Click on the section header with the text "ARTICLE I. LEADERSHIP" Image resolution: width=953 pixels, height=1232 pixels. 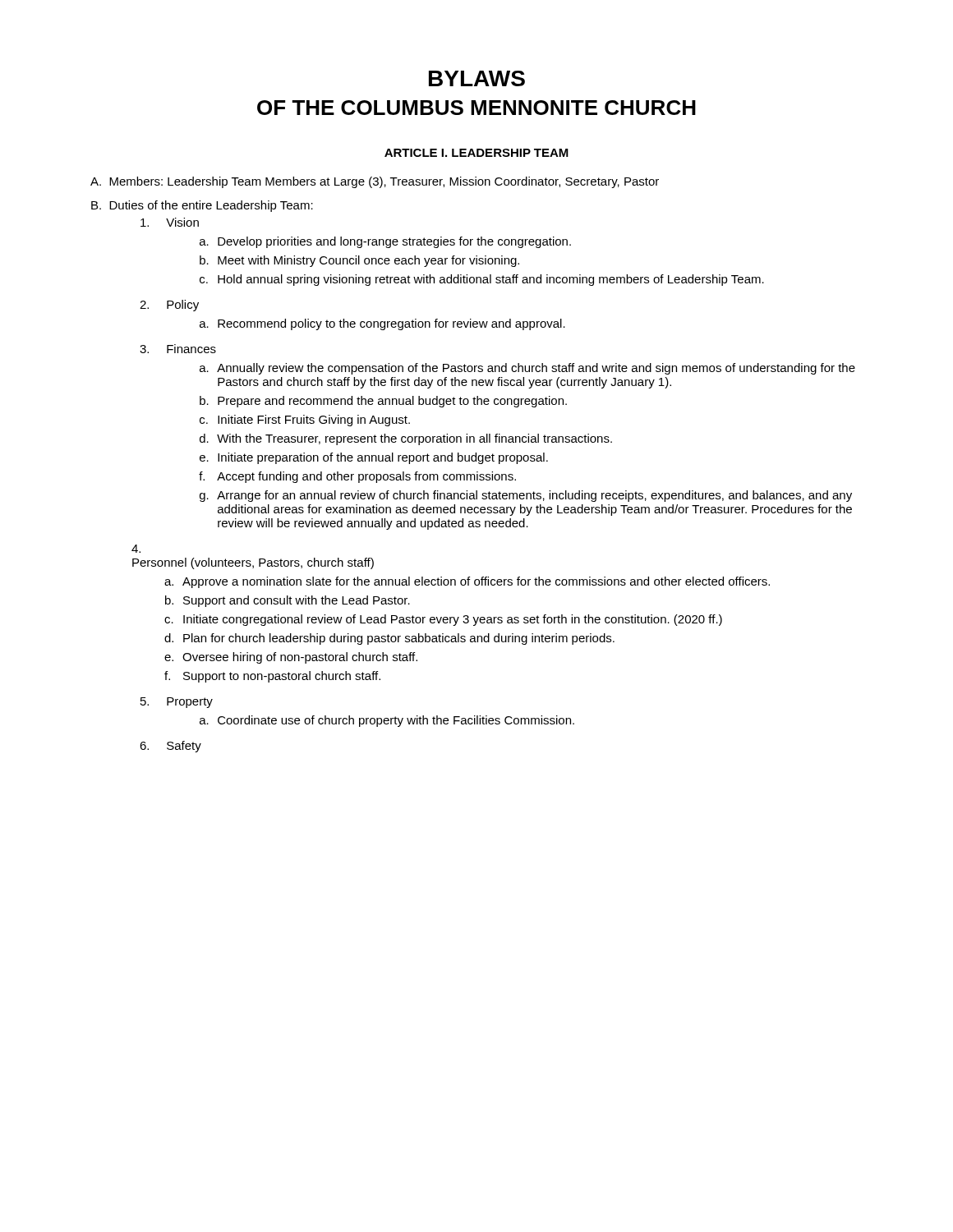476,152
